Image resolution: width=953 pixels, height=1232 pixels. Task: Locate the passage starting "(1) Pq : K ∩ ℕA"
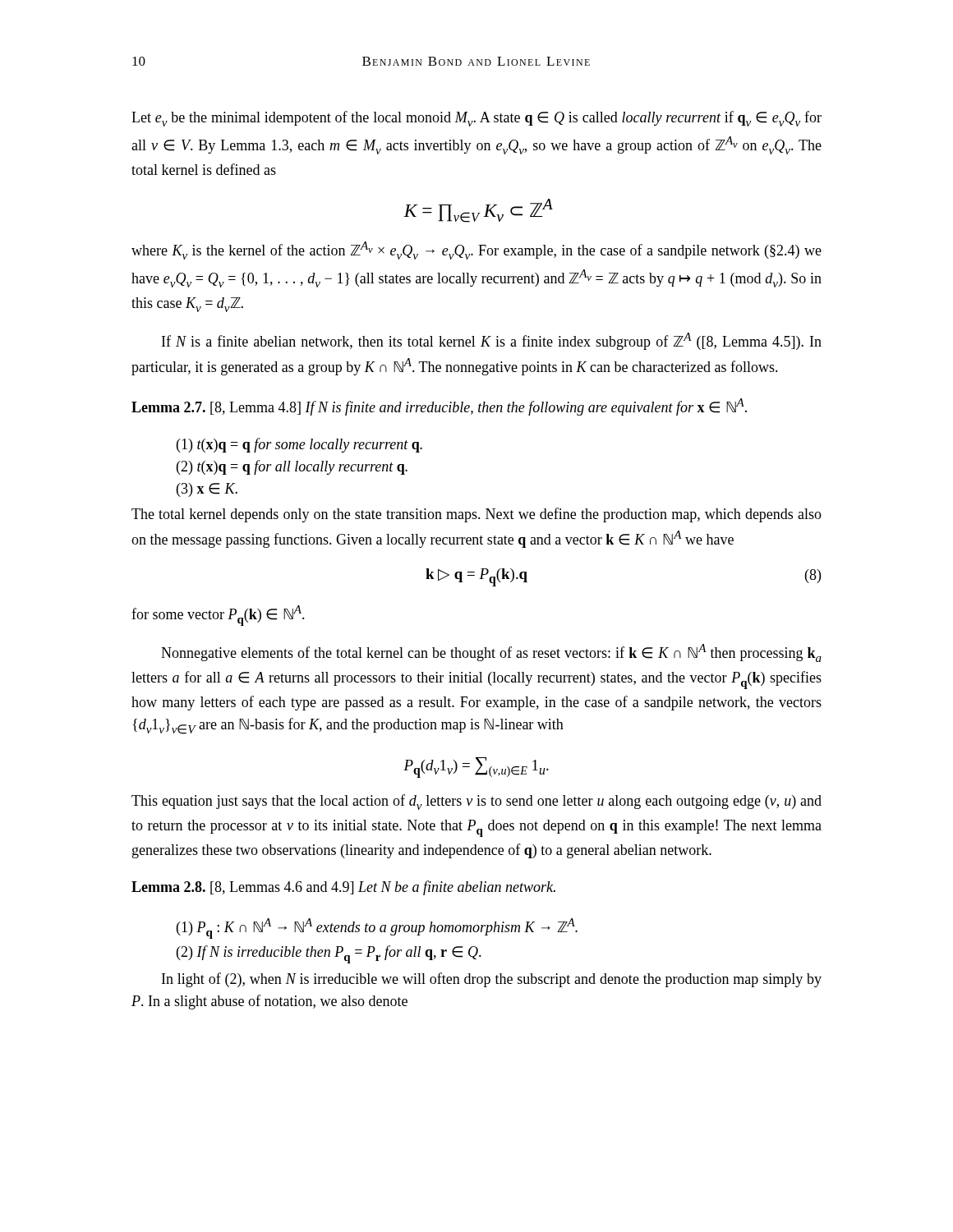click(499, 939)
